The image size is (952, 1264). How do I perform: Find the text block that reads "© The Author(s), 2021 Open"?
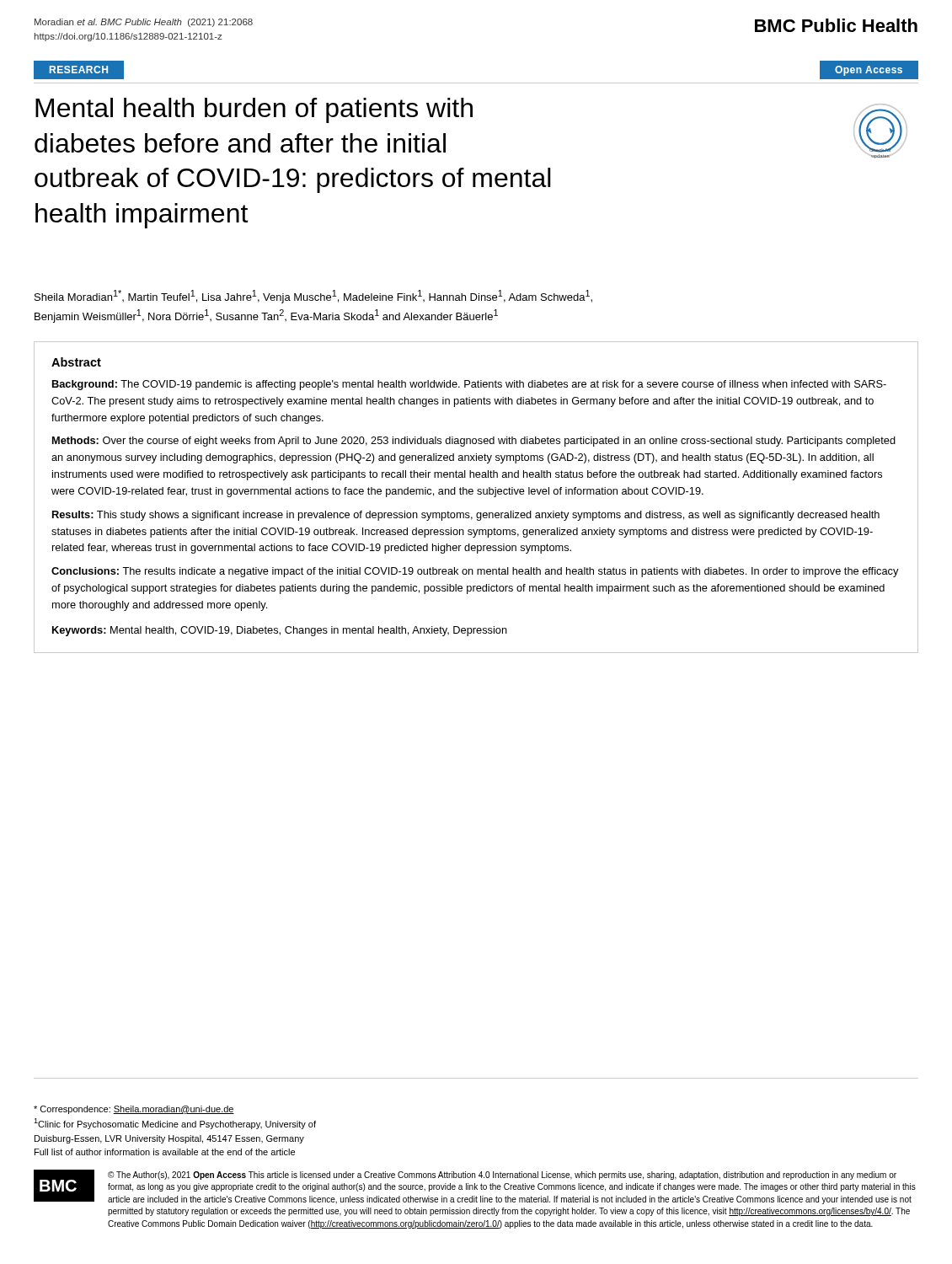512,1199
